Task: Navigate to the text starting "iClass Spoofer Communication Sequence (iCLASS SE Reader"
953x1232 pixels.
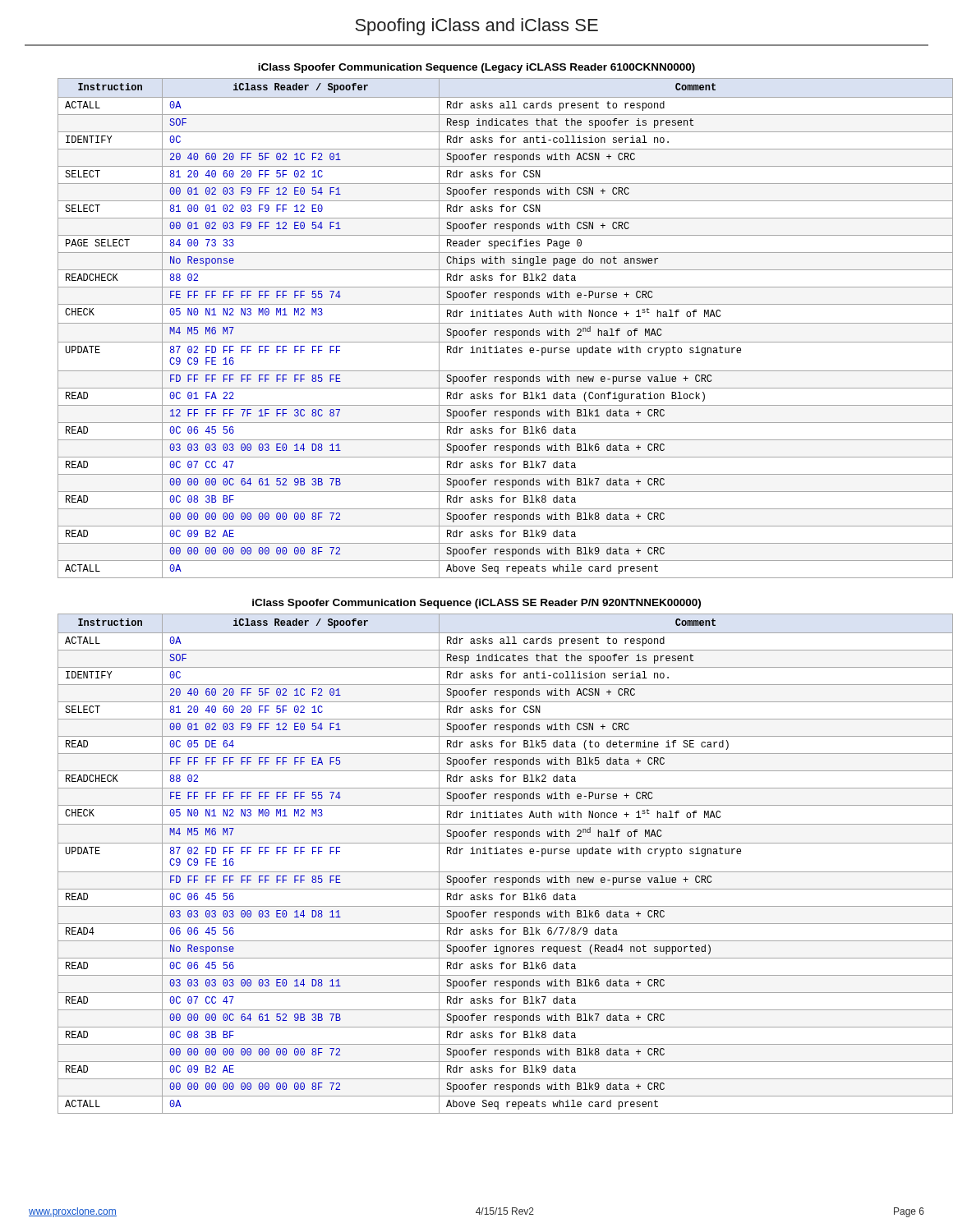Action: 476,602
